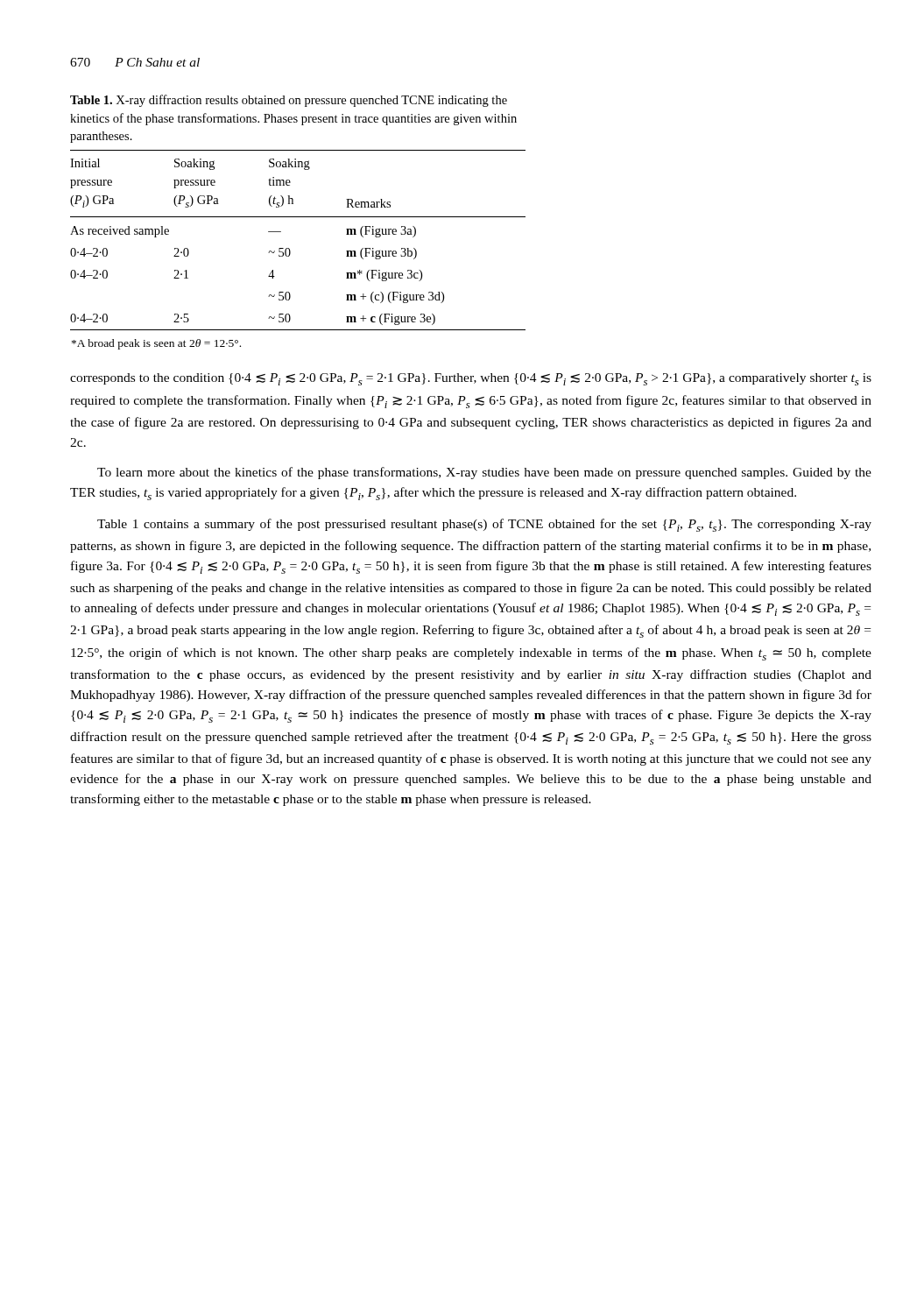Image resolution: width=924 pixels, height=1314 pixels.
Task: Find the block on this page that starts "To learn more about the kinetics of"
Action: 471,483
